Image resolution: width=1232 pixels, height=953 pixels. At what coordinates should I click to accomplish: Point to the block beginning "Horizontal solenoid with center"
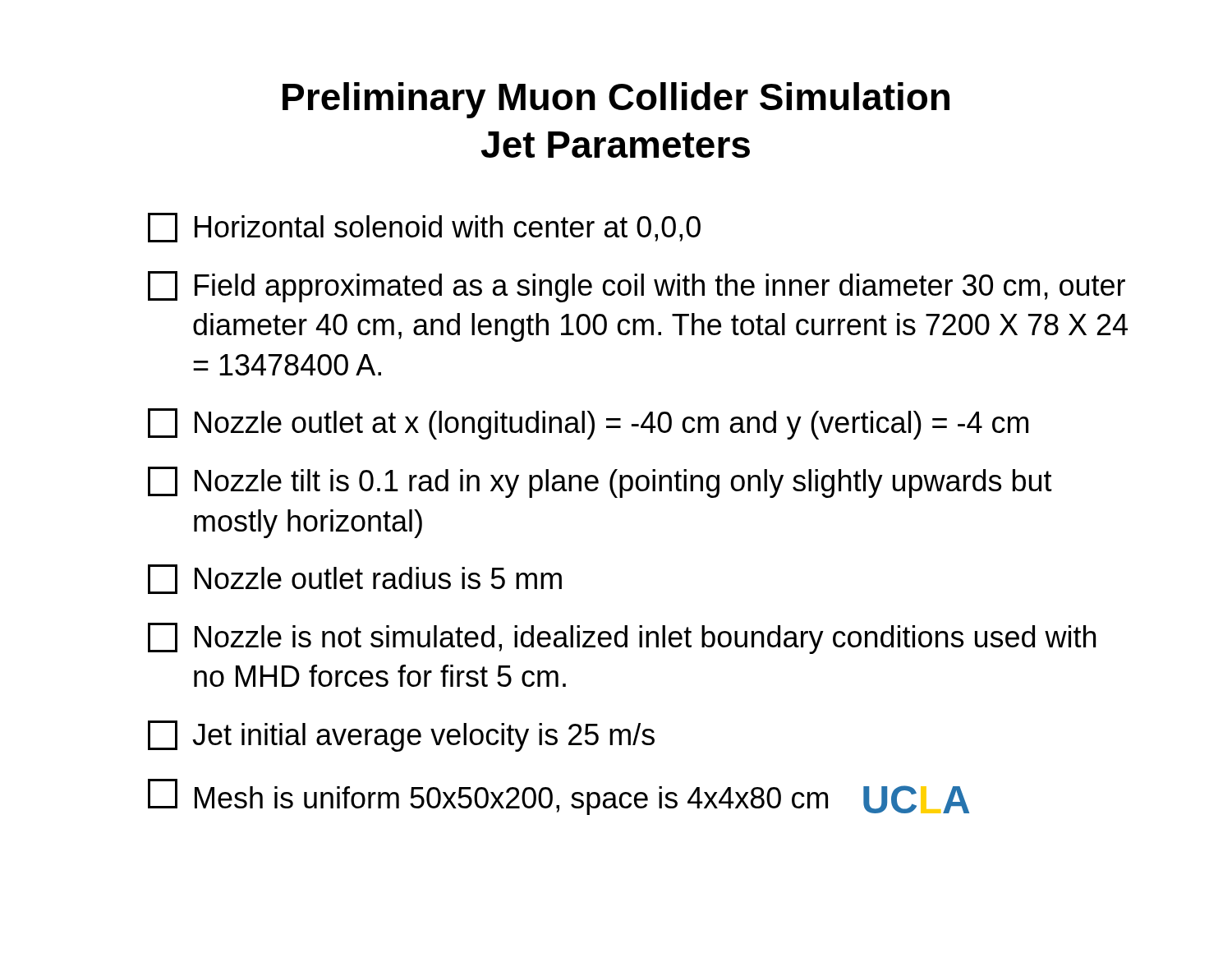641,228
